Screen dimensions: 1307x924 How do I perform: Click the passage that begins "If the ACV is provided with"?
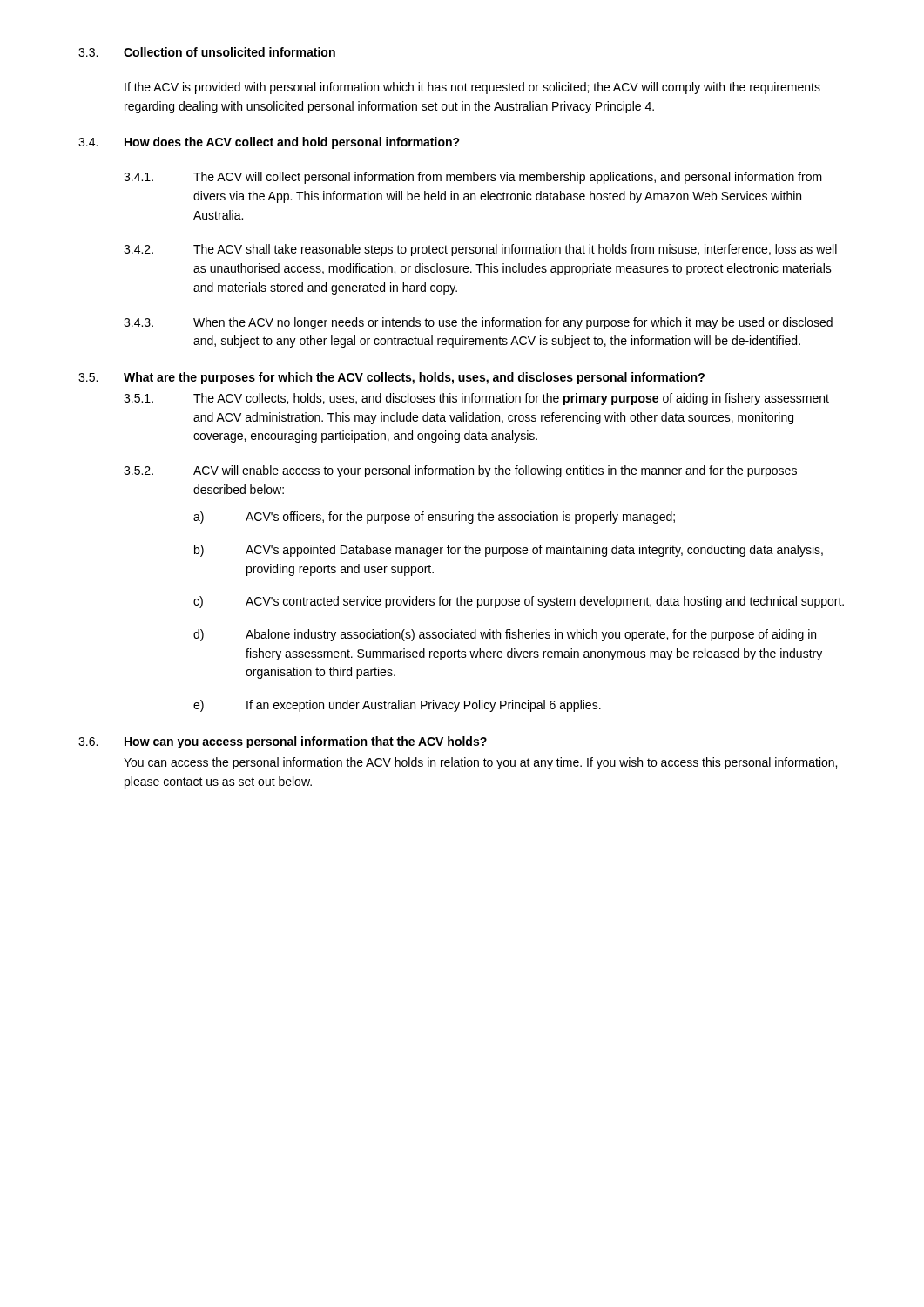(x=472, y=97)
